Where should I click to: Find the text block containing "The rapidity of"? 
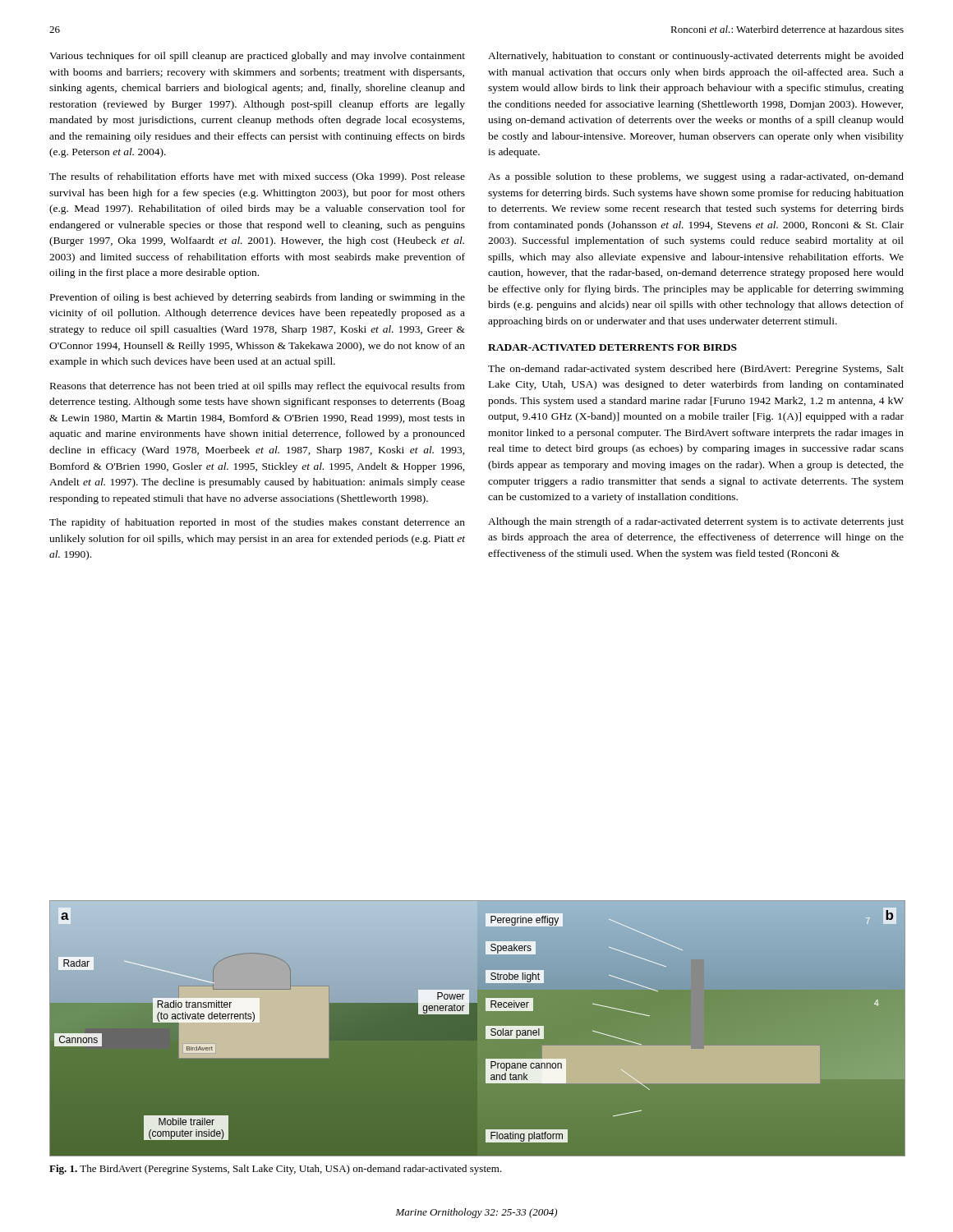pos(257,538)
